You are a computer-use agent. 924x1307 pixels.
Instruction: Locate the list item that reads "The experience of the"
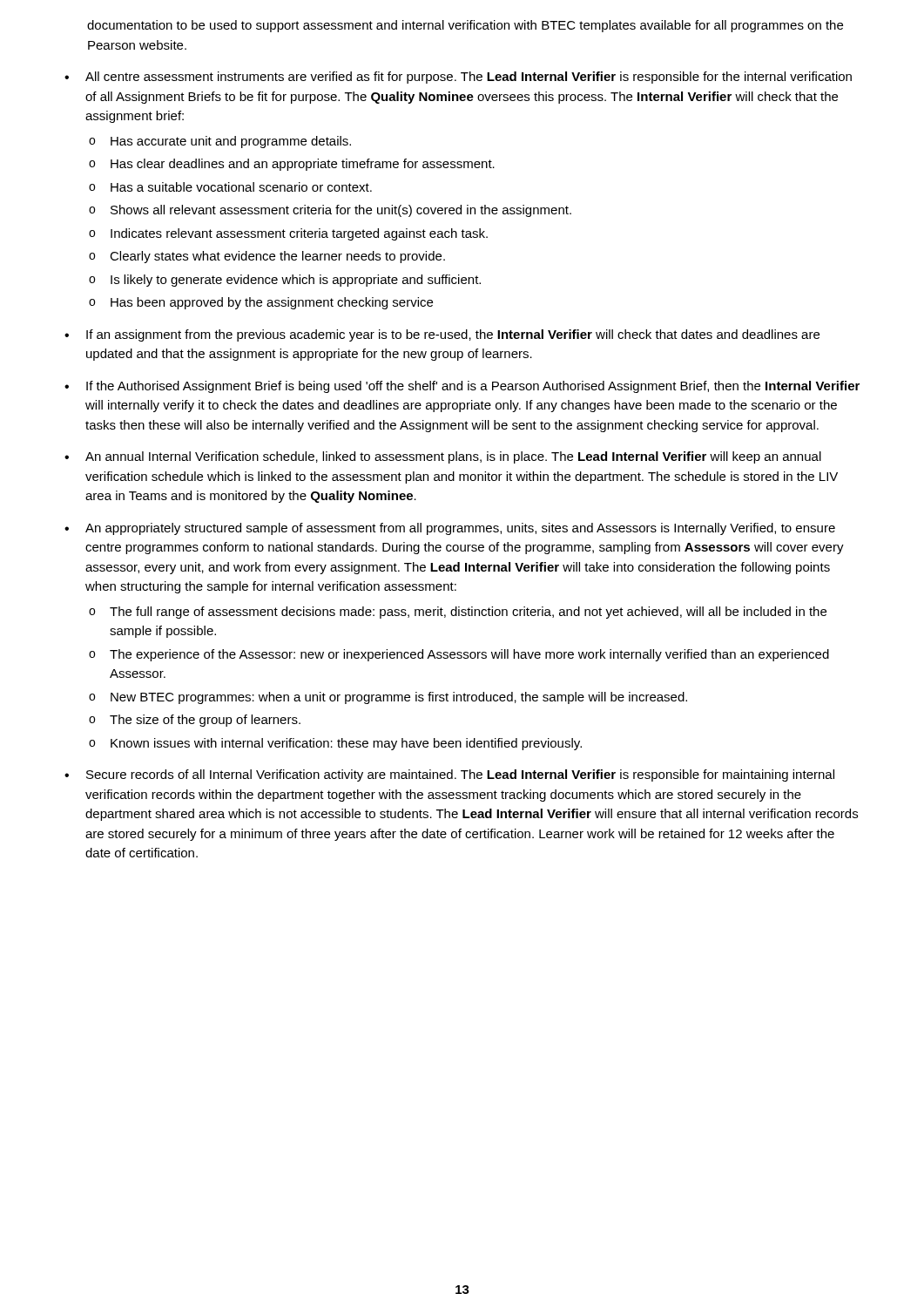[470, 663]
